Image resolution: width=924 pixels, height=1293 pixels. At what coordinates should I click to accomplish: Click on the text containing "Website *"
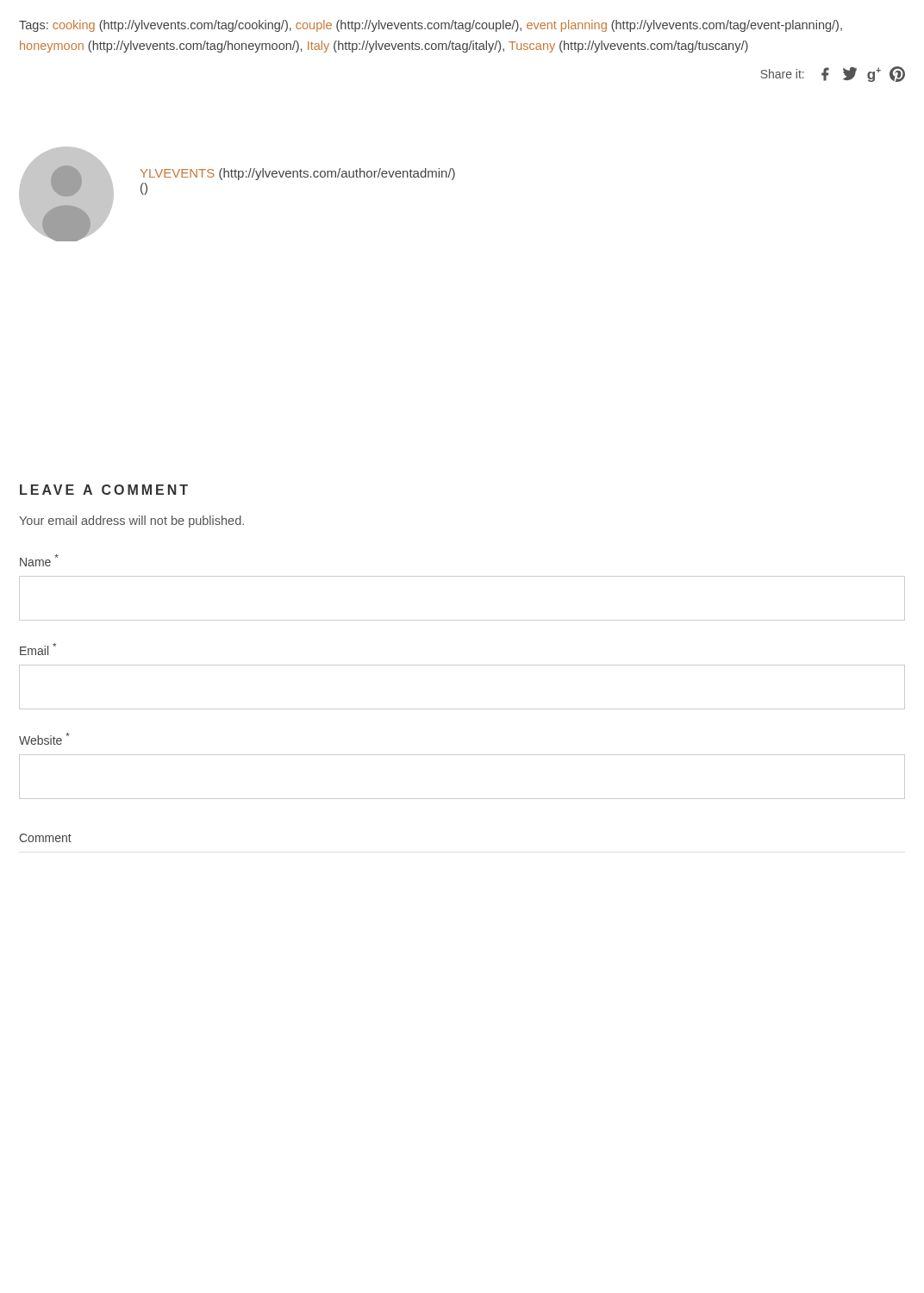click(44, 739)
